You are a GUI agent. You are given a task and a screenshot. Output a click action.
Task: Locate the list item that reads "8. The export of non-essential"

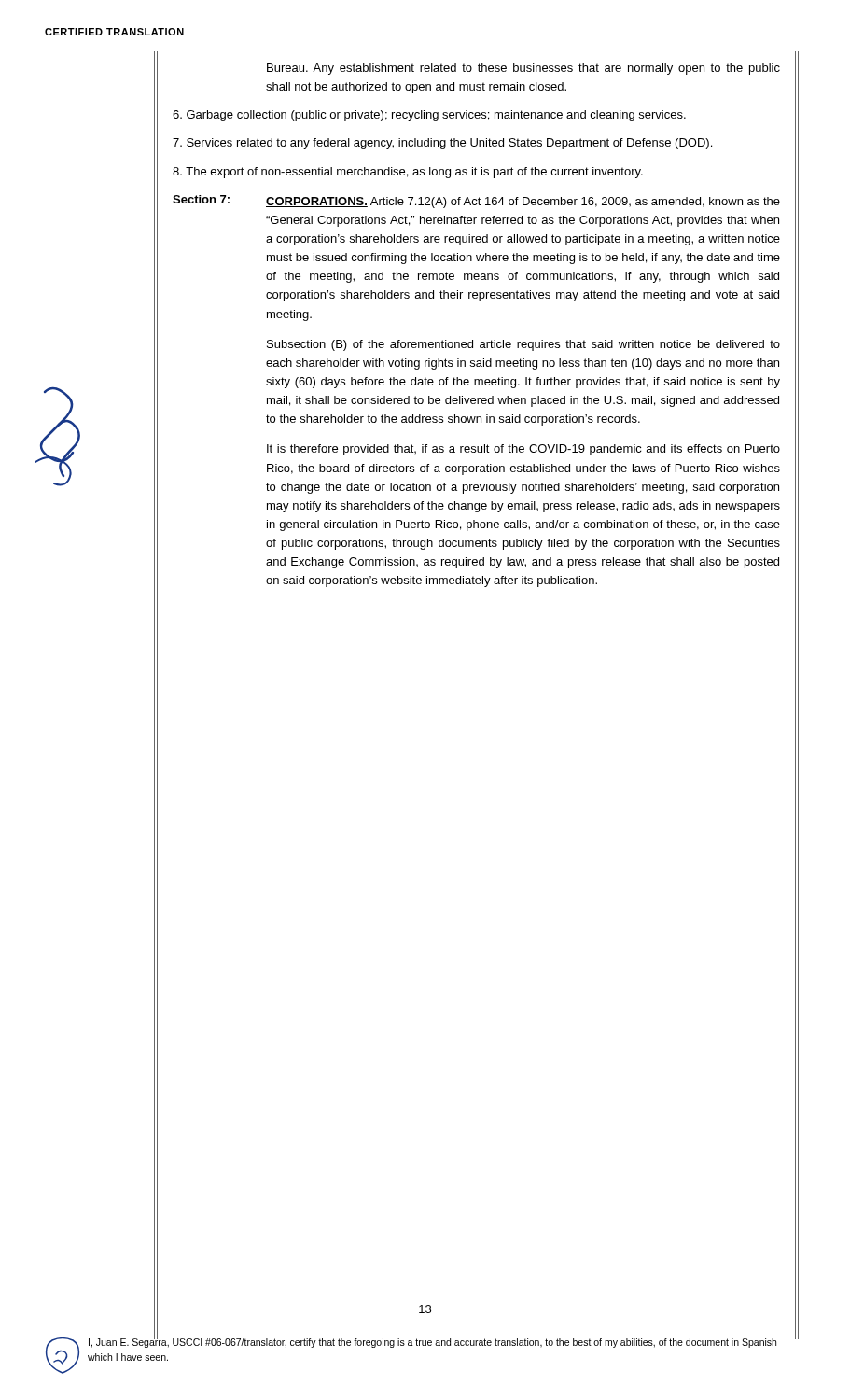click(408, 171)
